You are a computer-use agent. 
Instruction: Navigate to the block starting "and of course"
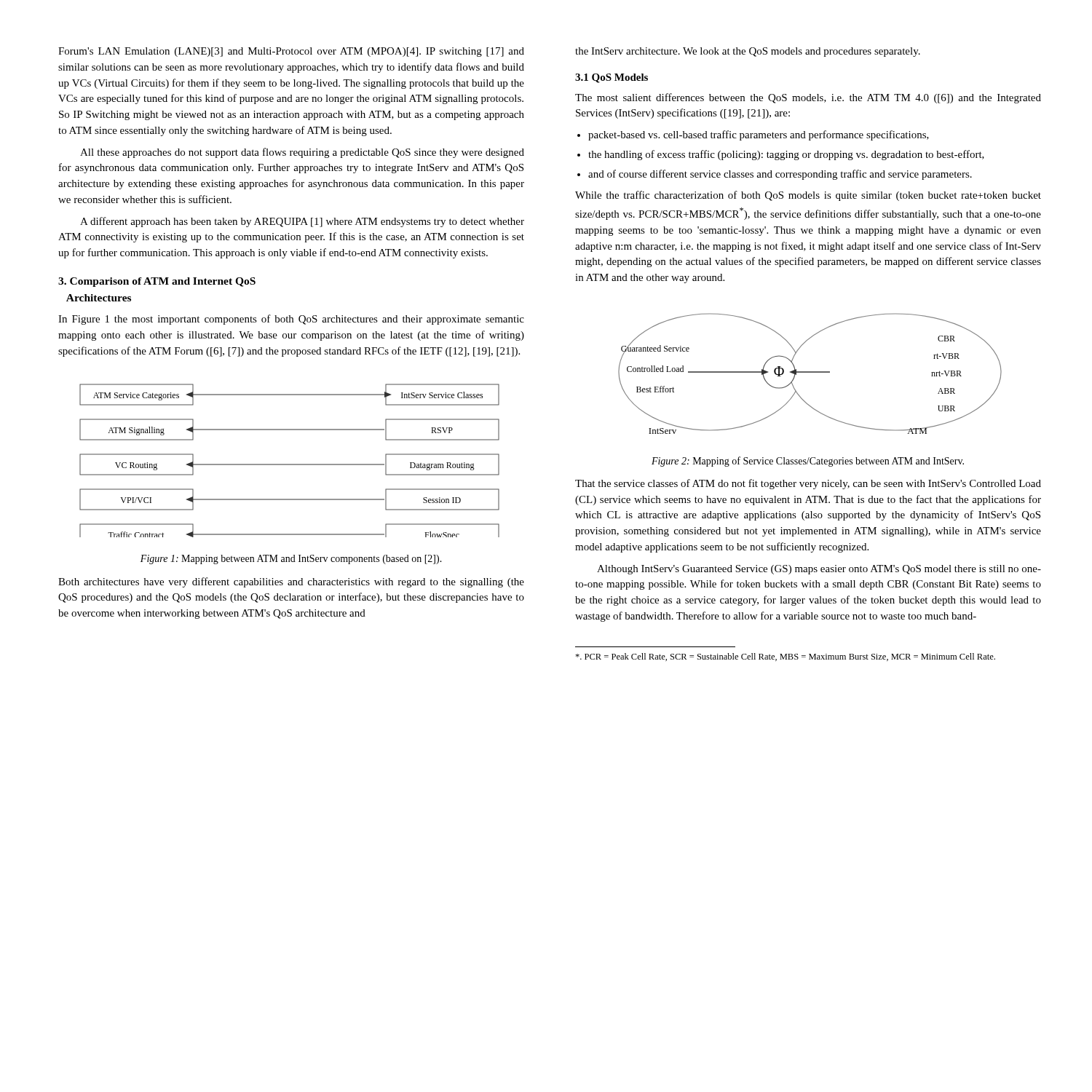point(780,174)
